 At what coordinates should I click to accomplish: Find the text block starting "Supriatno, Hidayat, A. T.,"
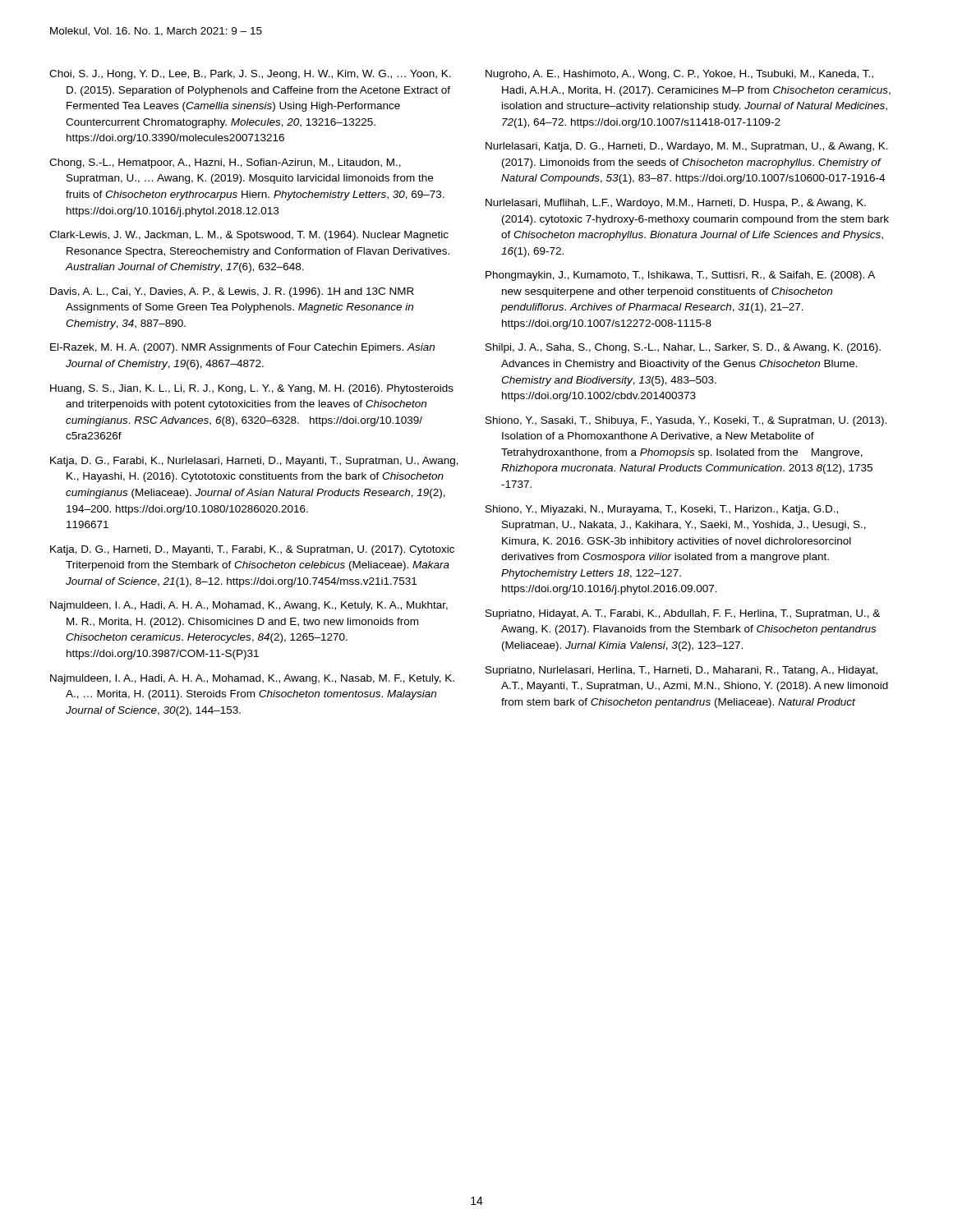pyautogui.click(x=682, y=629)
